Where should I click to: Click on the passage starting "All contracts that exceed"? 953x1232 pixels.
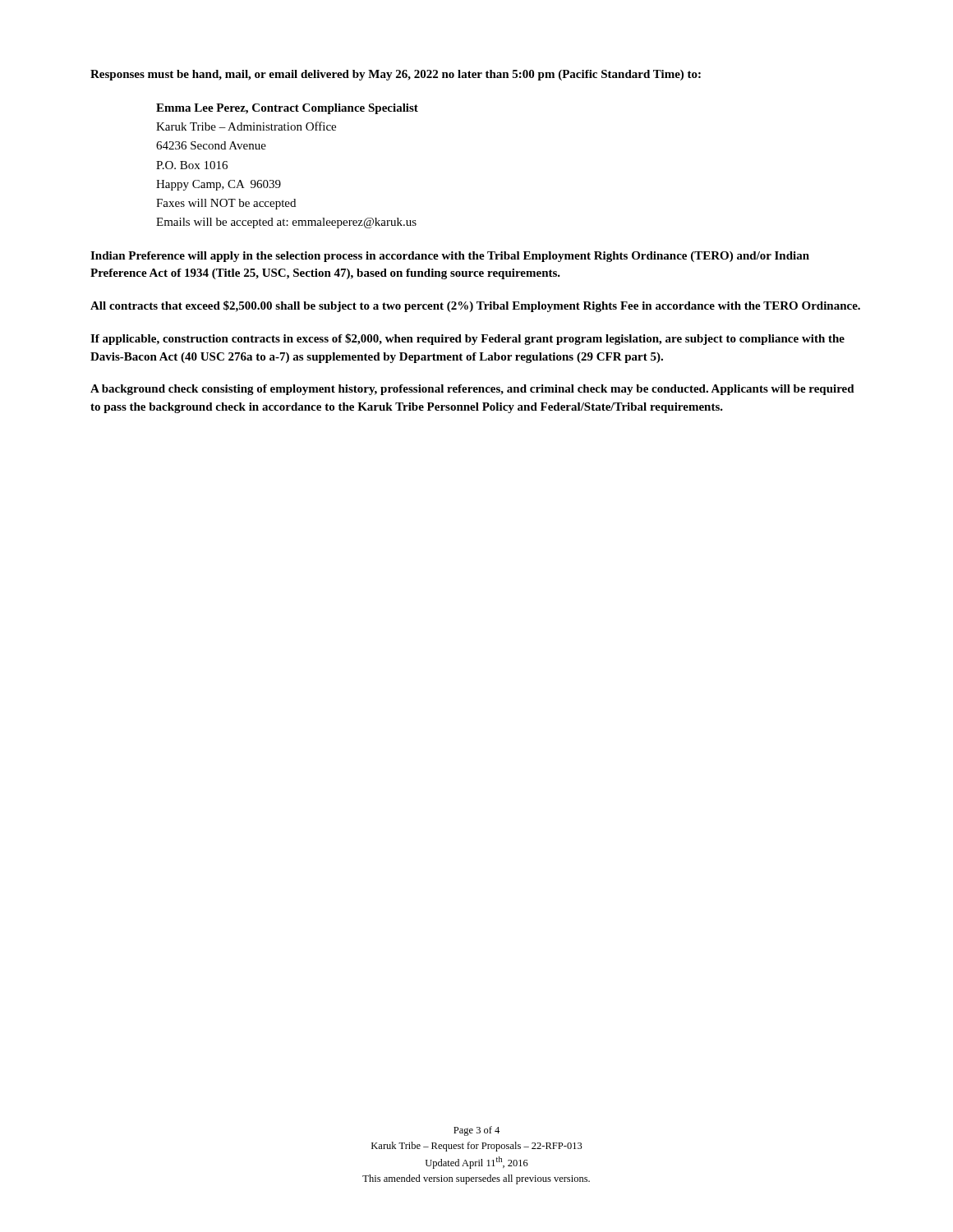coord(475,306)
